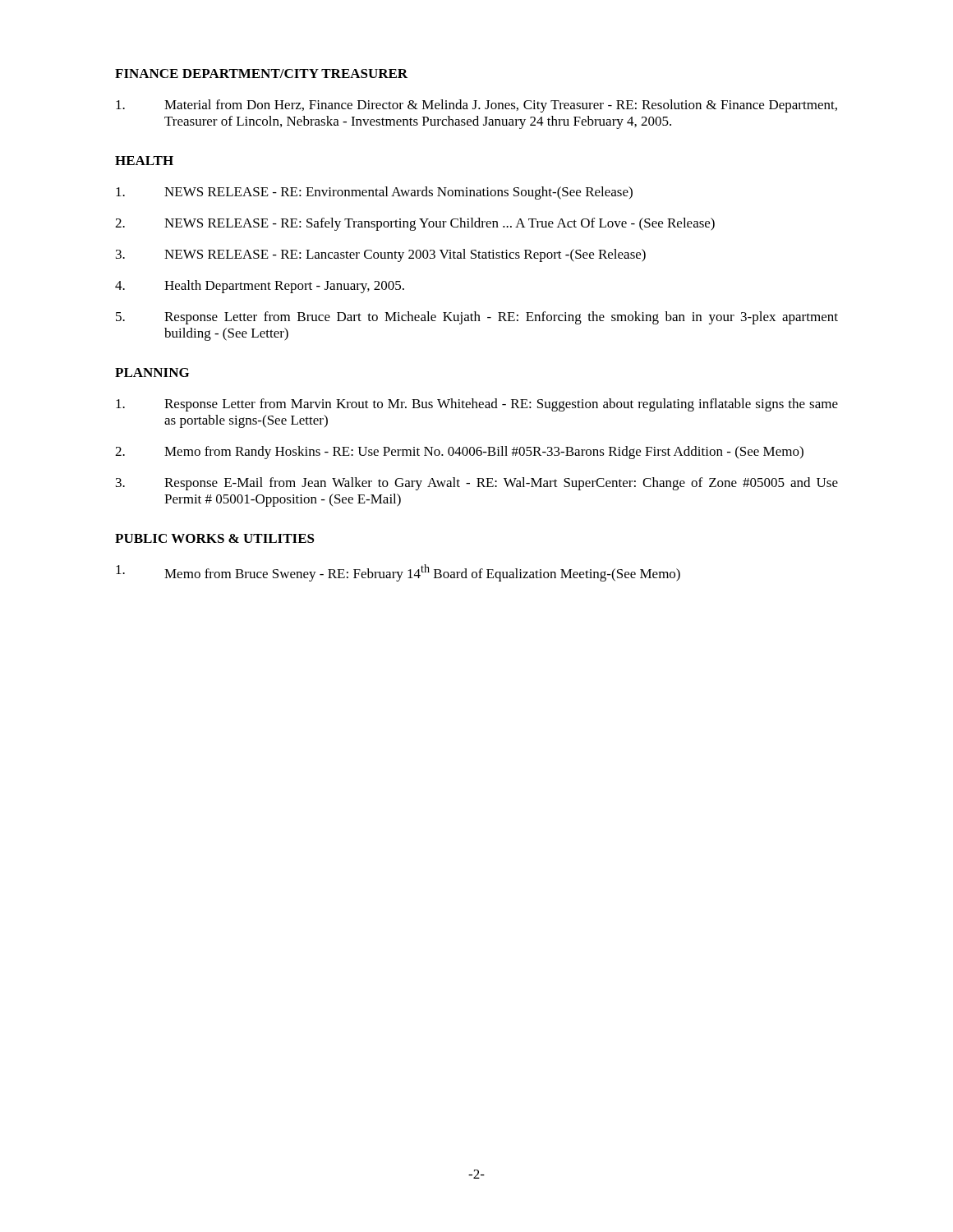Select the list item that says "2. Memo from Randy Hoskins"
Viewport: 953px width, 1232px height.
(x=476, y=452)
